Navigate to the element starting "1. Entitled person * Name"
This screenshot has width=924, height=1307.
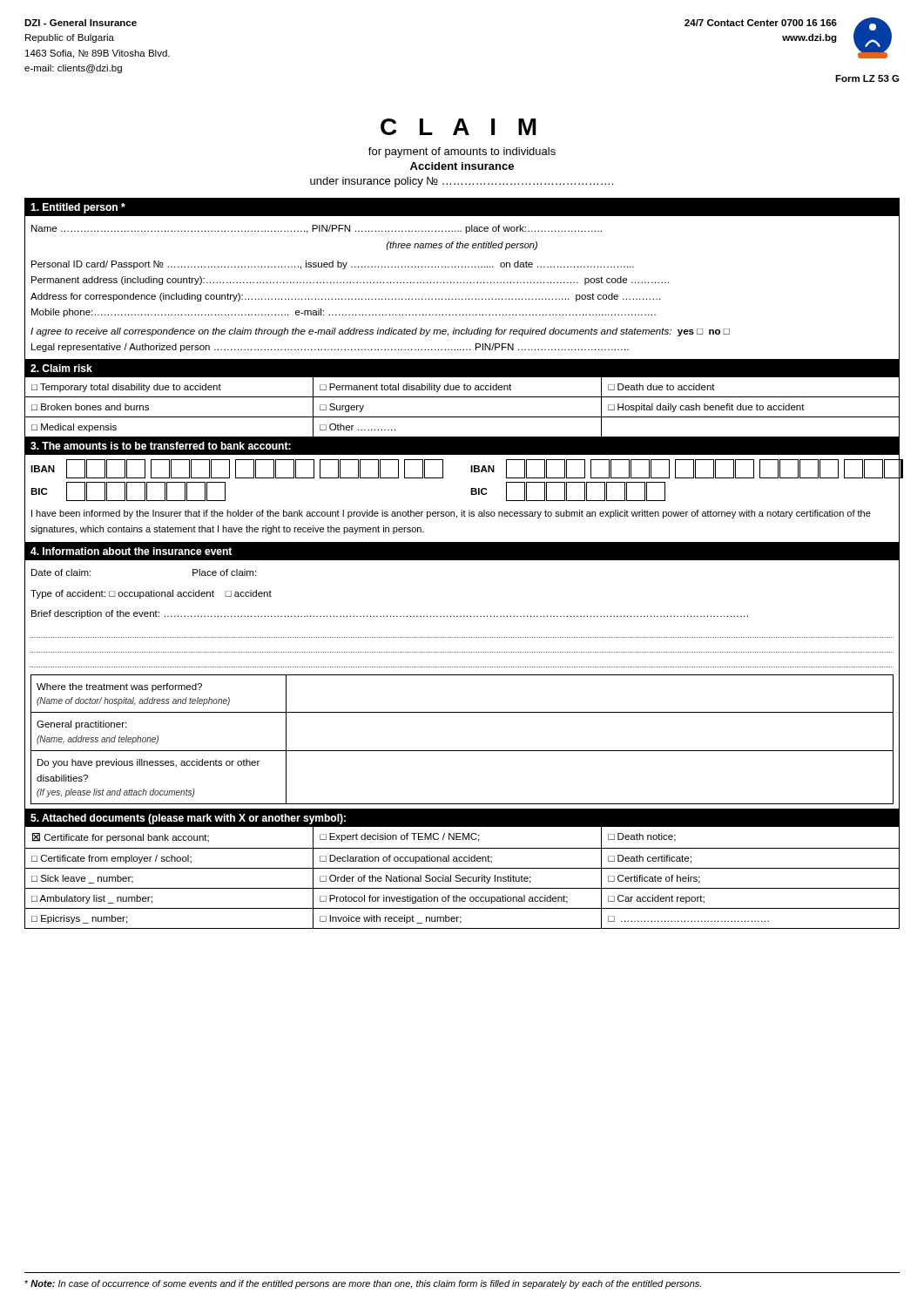point(462,279)
